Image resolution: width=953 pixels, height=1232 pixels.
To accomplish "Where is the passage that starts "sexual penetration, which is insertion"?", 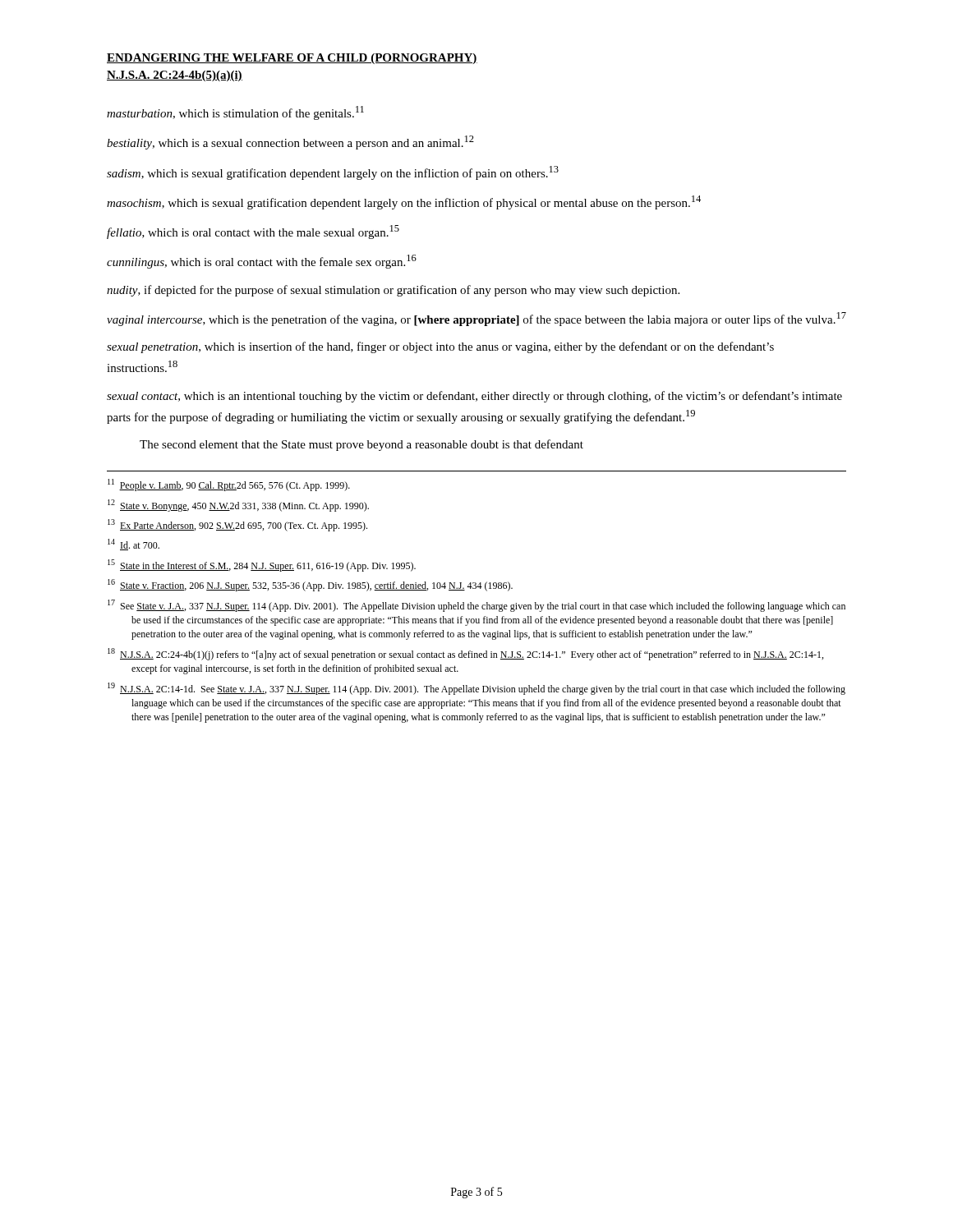I will point(476,358).
